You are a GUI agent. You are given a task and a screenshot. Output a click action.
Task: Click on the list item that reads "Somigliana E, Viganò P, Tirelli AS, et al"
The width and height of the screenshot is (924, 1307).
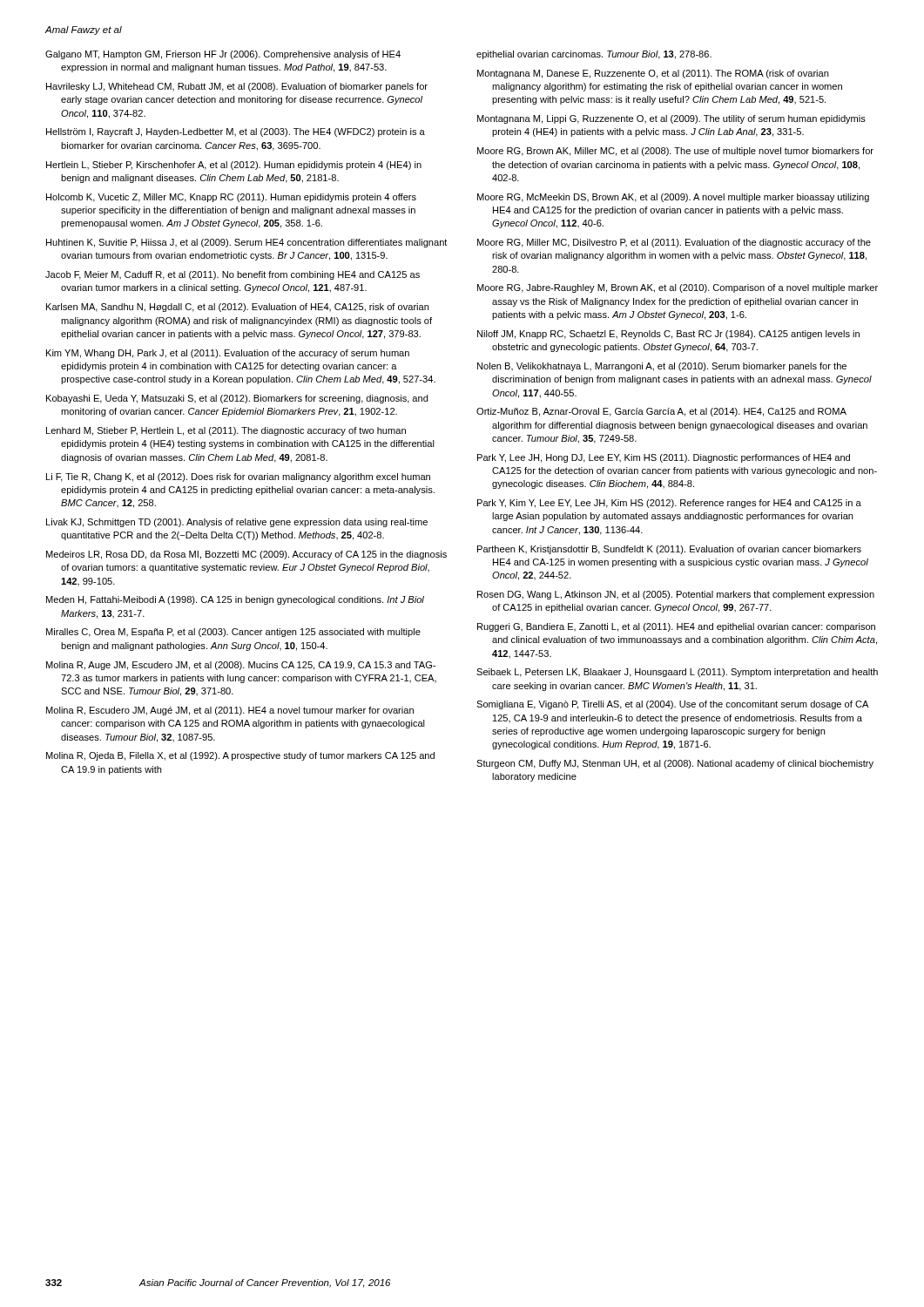(672, 724)
